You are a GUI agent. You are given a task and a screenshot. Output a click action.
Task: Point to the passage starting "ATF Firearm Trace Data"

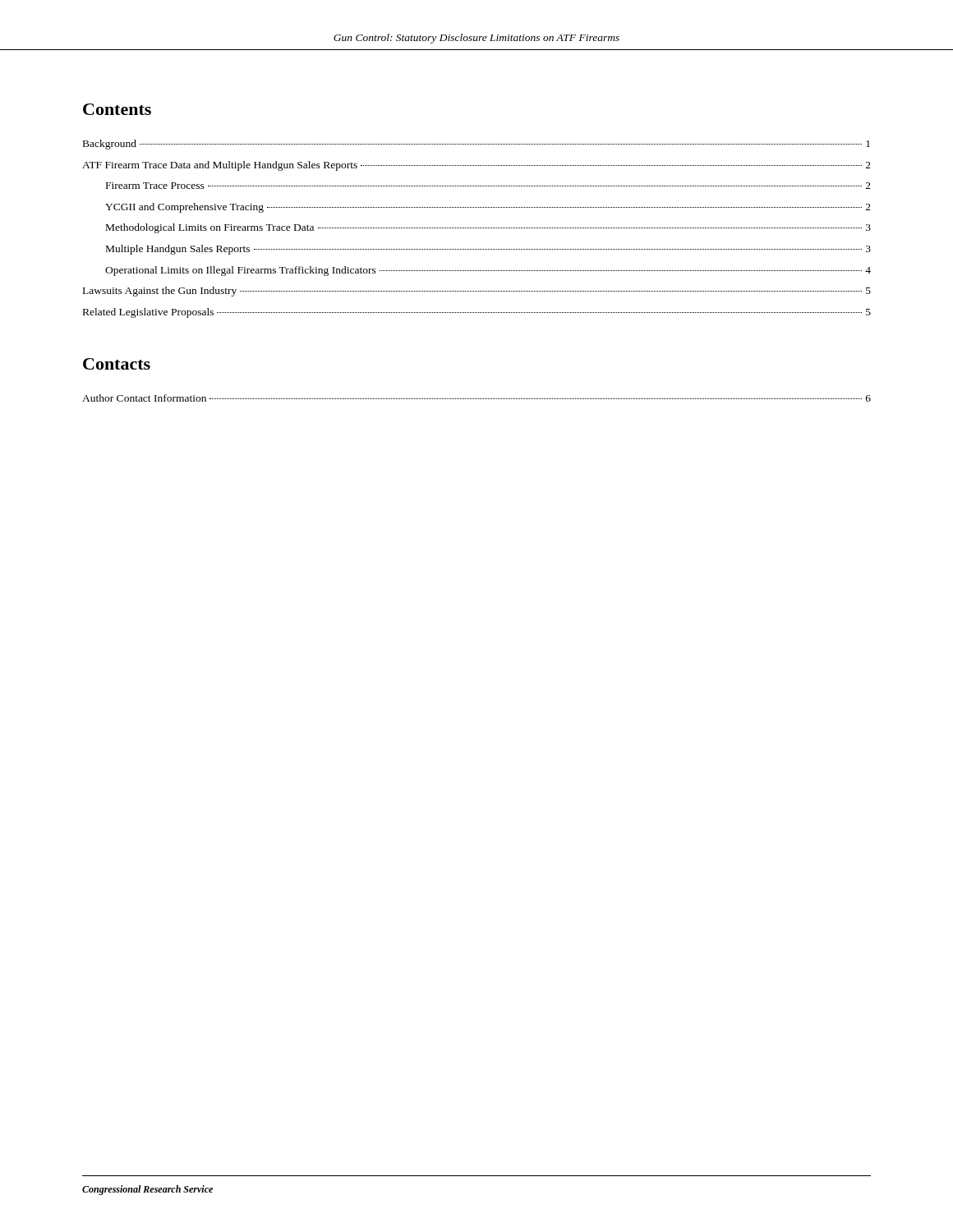tap(476, 165)
